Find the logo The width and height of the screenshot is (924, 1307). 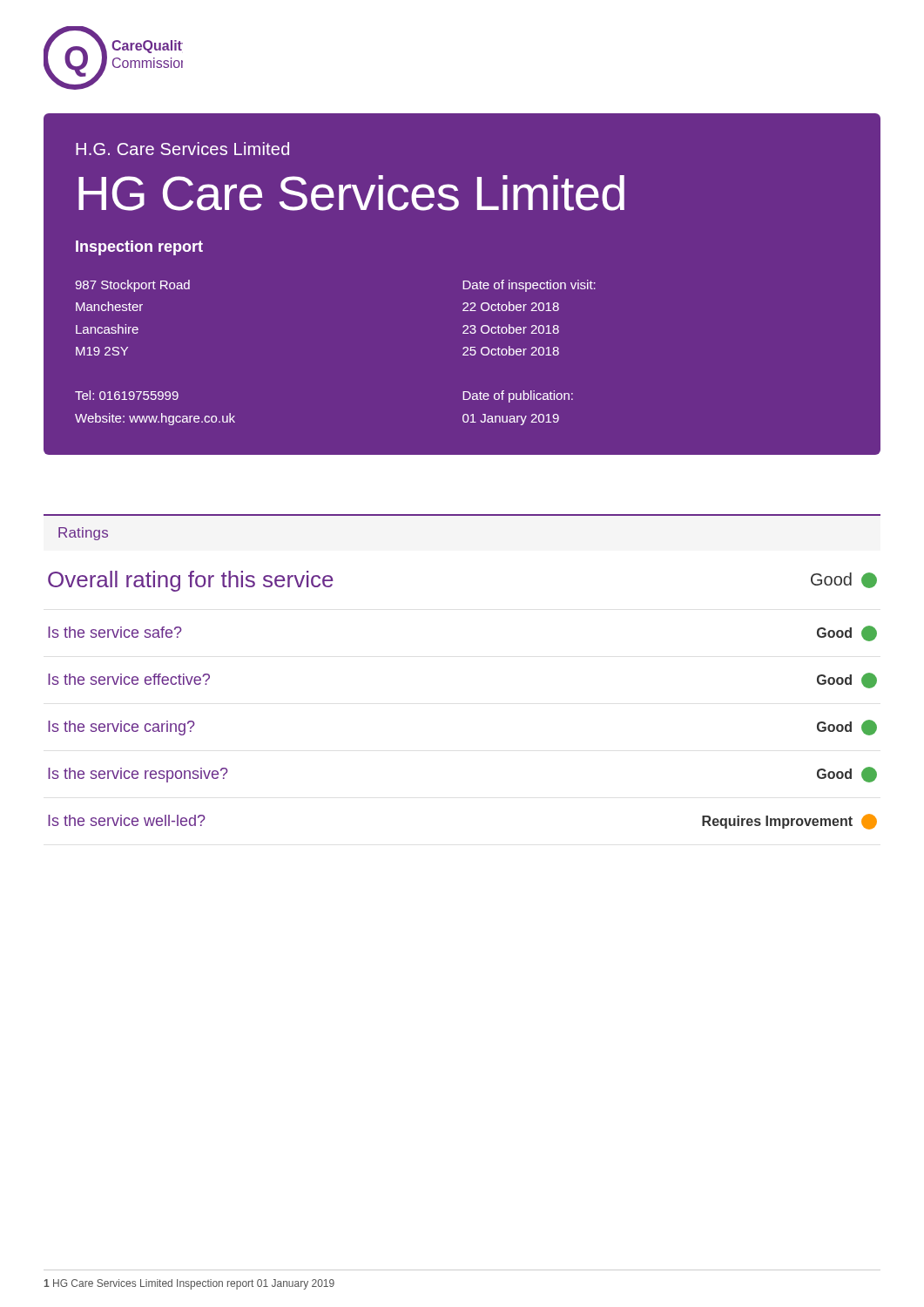coord(113,61)
